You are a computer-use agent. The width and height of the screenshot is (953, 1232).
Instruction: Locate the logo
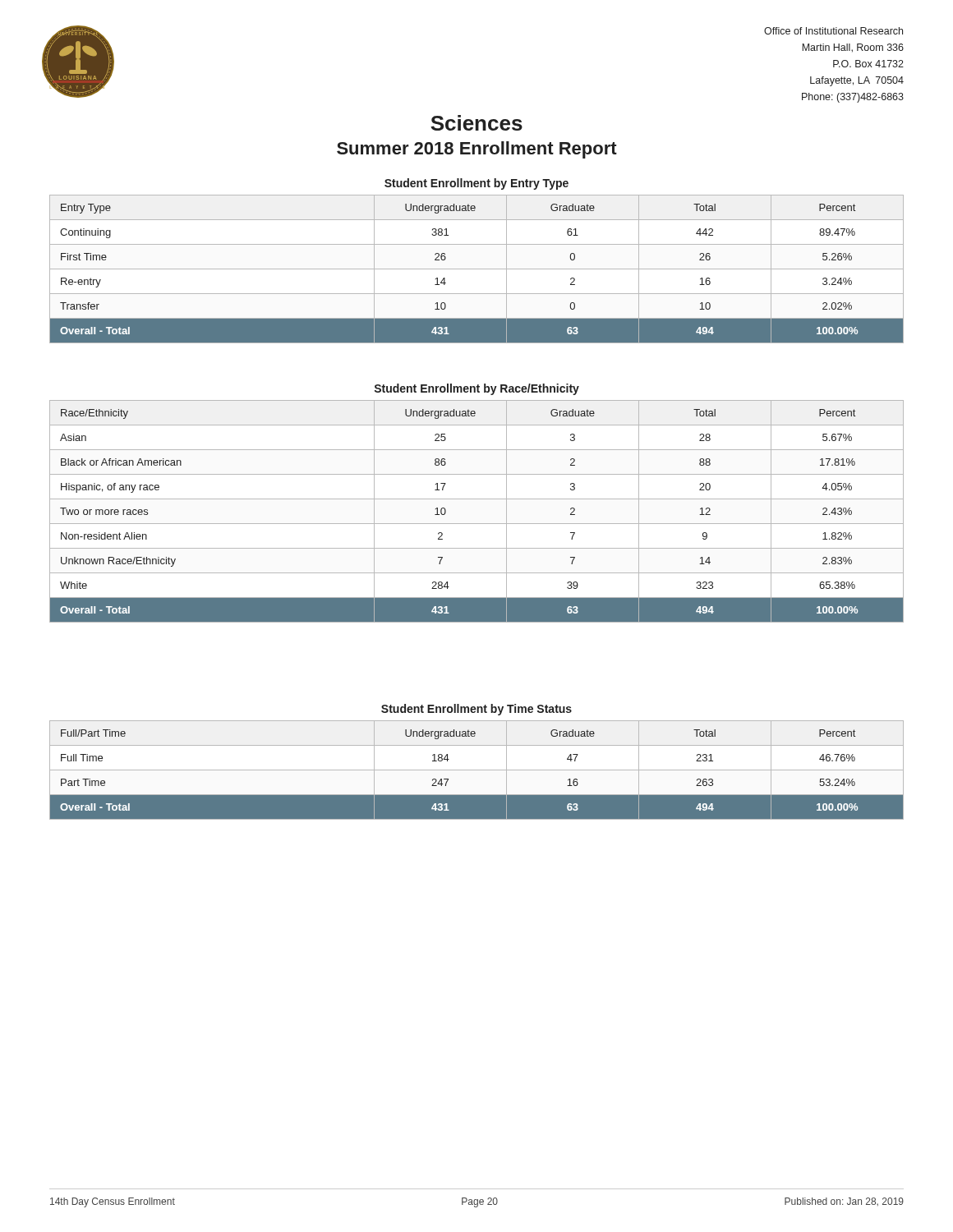tap(123, 63)
